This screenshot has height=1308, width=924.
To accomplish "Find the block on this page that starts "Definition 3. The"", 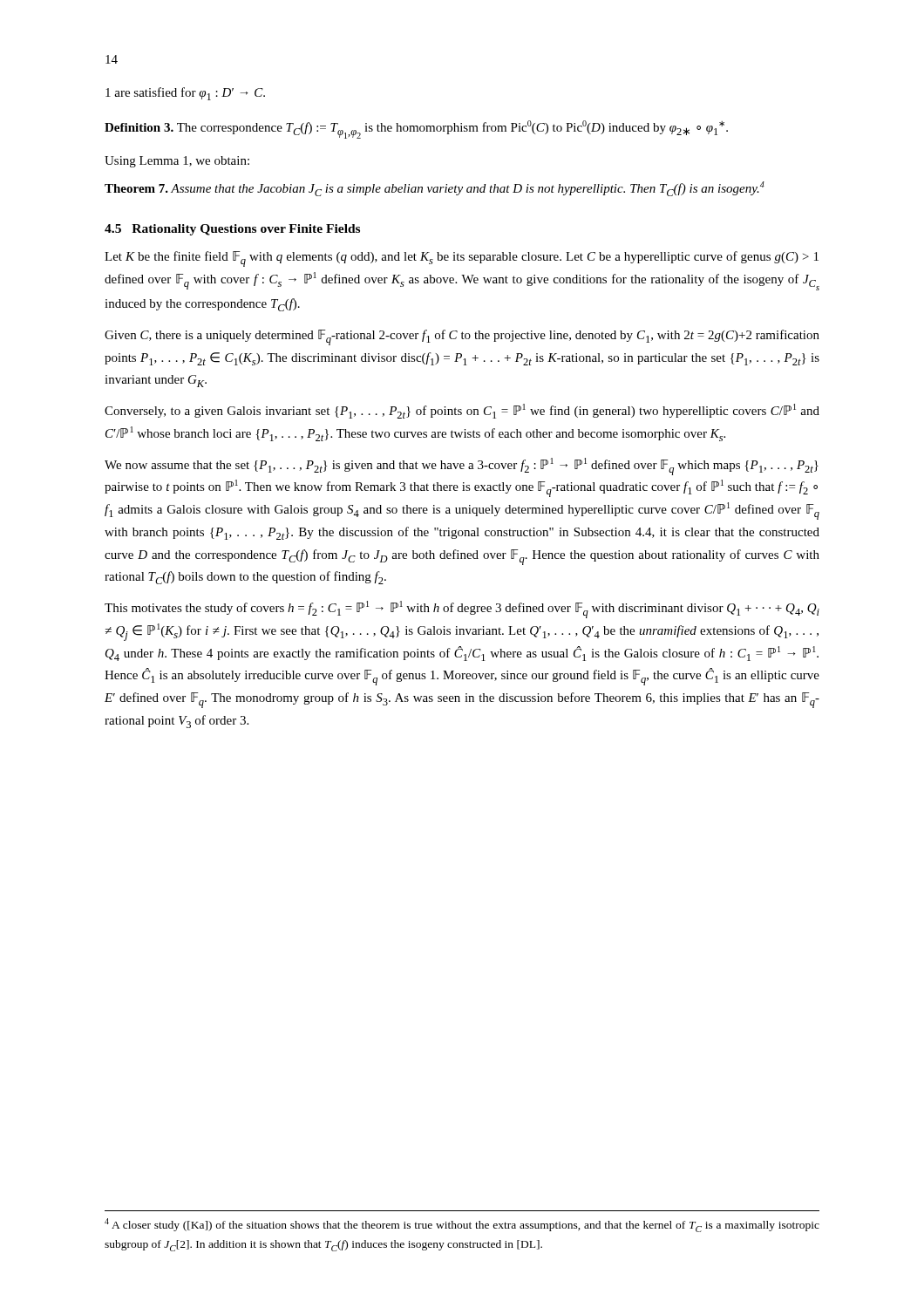I will [462, 130].
